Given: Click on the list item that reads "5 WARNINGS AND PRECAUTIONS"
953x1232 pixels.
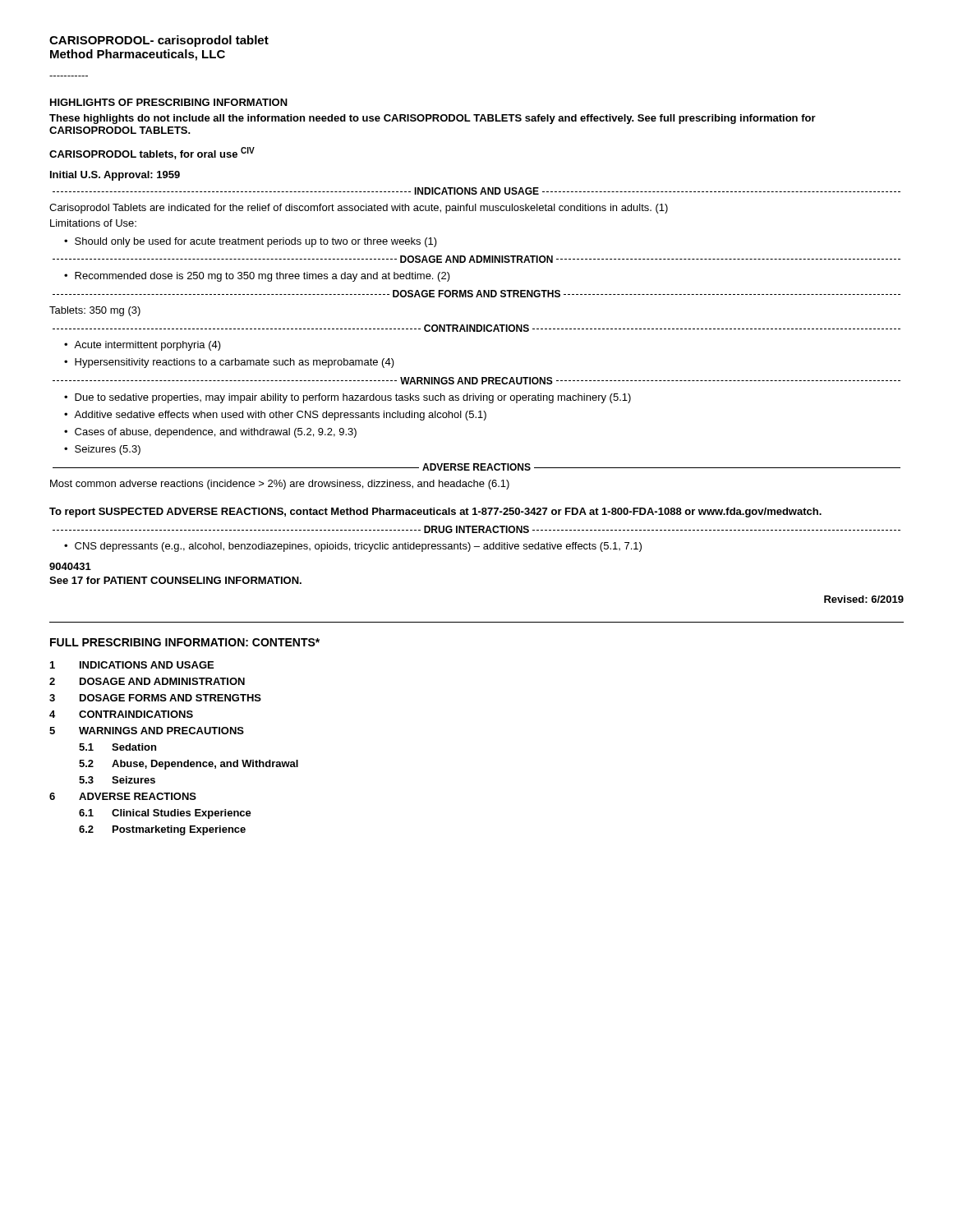Looking at the screenshot, I should 147,731.
